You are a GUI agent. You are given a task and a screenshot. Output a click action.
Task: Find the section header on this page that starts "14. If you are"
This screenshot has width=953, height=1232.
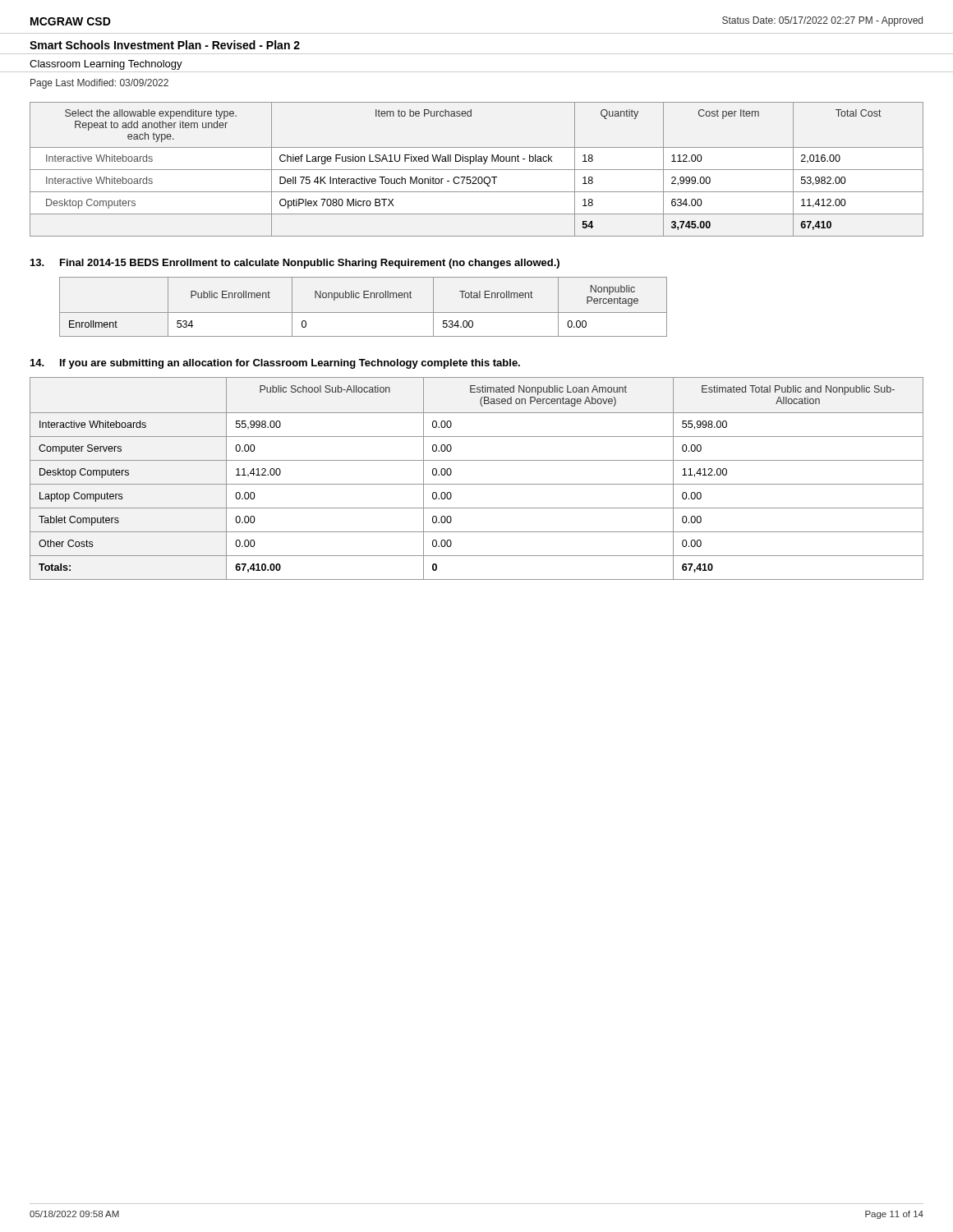click(x=275, y=363)
